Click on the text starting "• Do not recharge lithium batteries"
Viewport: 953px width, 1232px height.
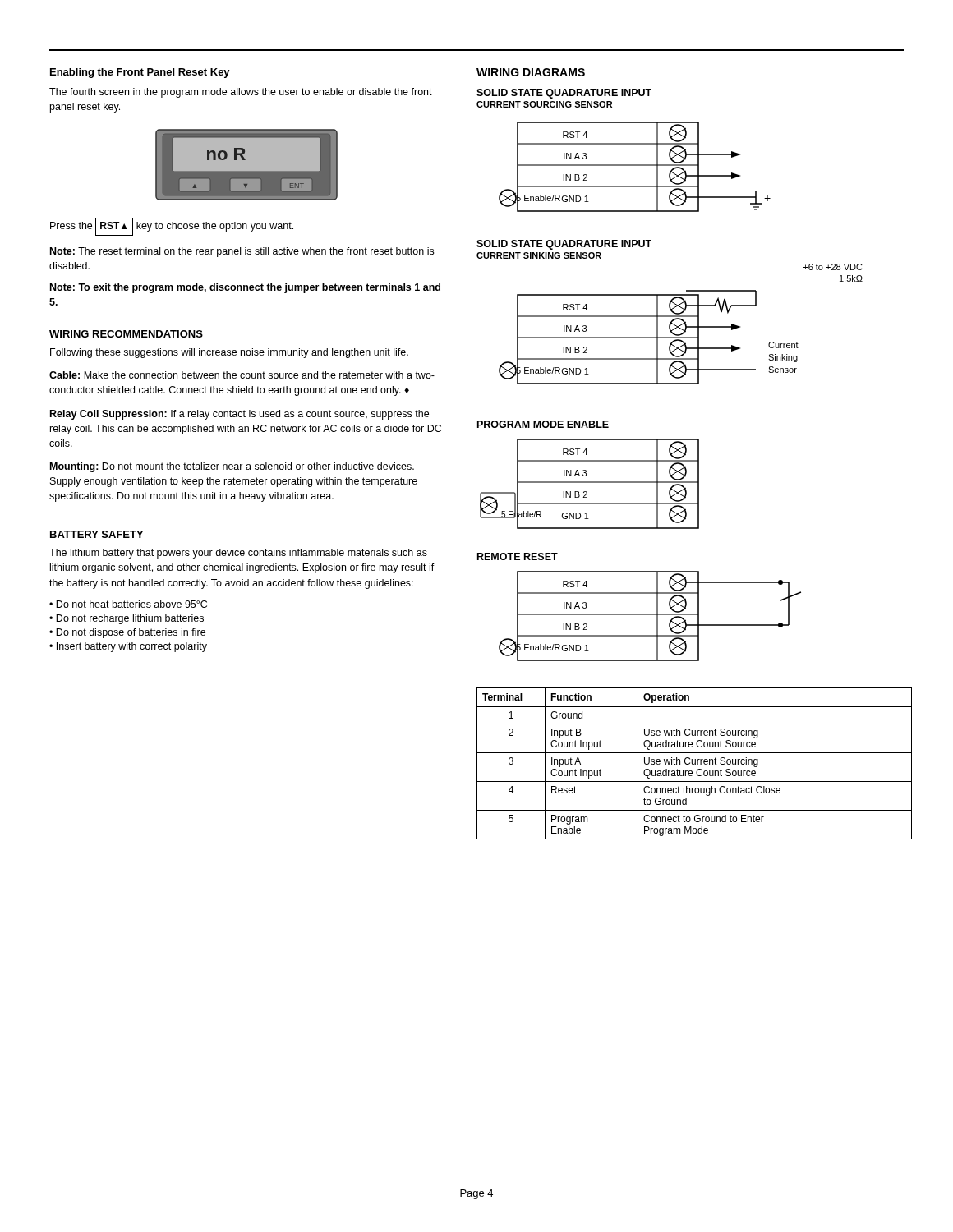click(x=127, y=618)
